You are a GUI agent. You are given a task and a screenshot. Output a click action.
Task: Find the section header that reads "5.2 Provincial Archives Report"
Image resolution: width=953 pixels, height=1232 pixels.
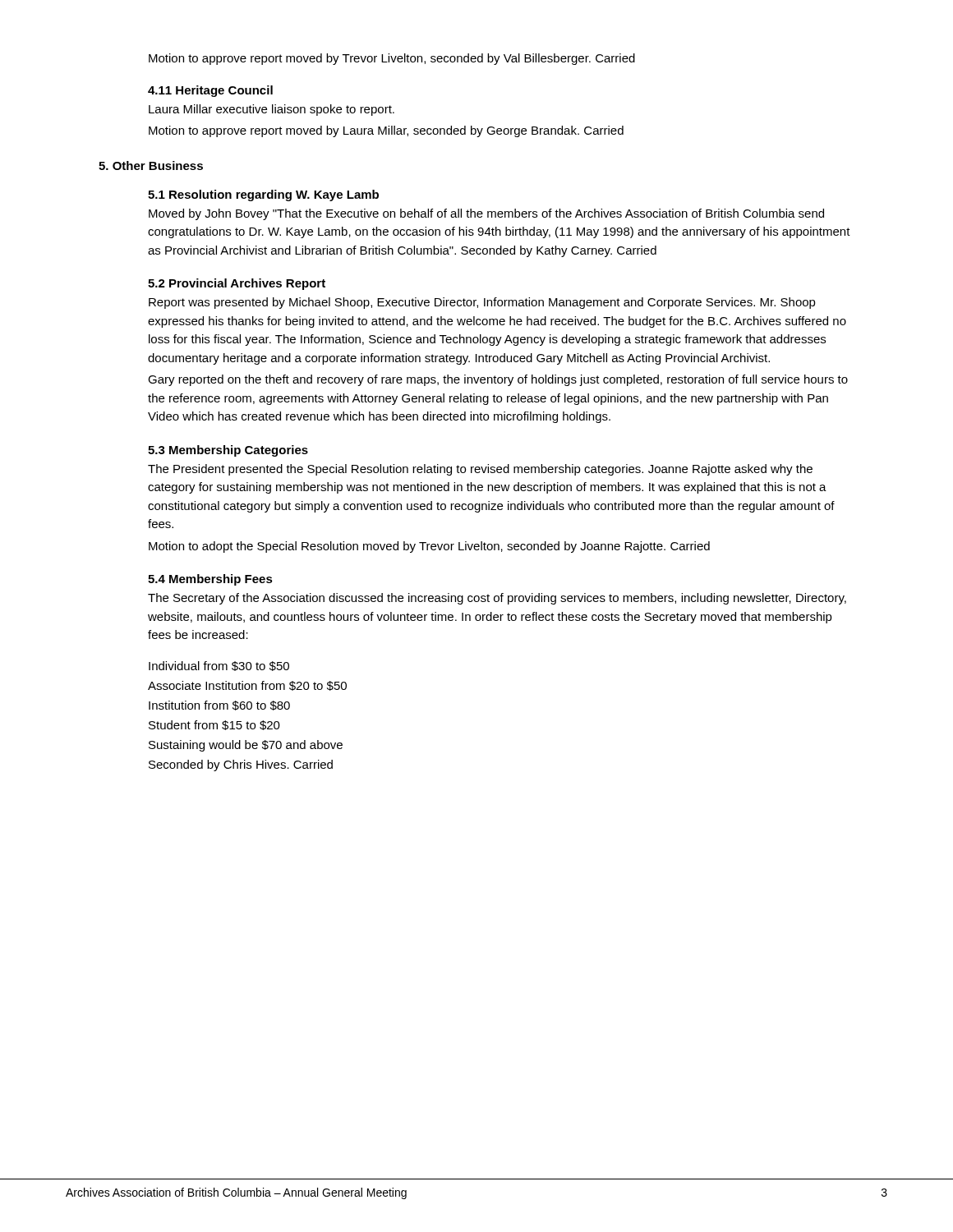pyautogui.click(x=237, y=283)
